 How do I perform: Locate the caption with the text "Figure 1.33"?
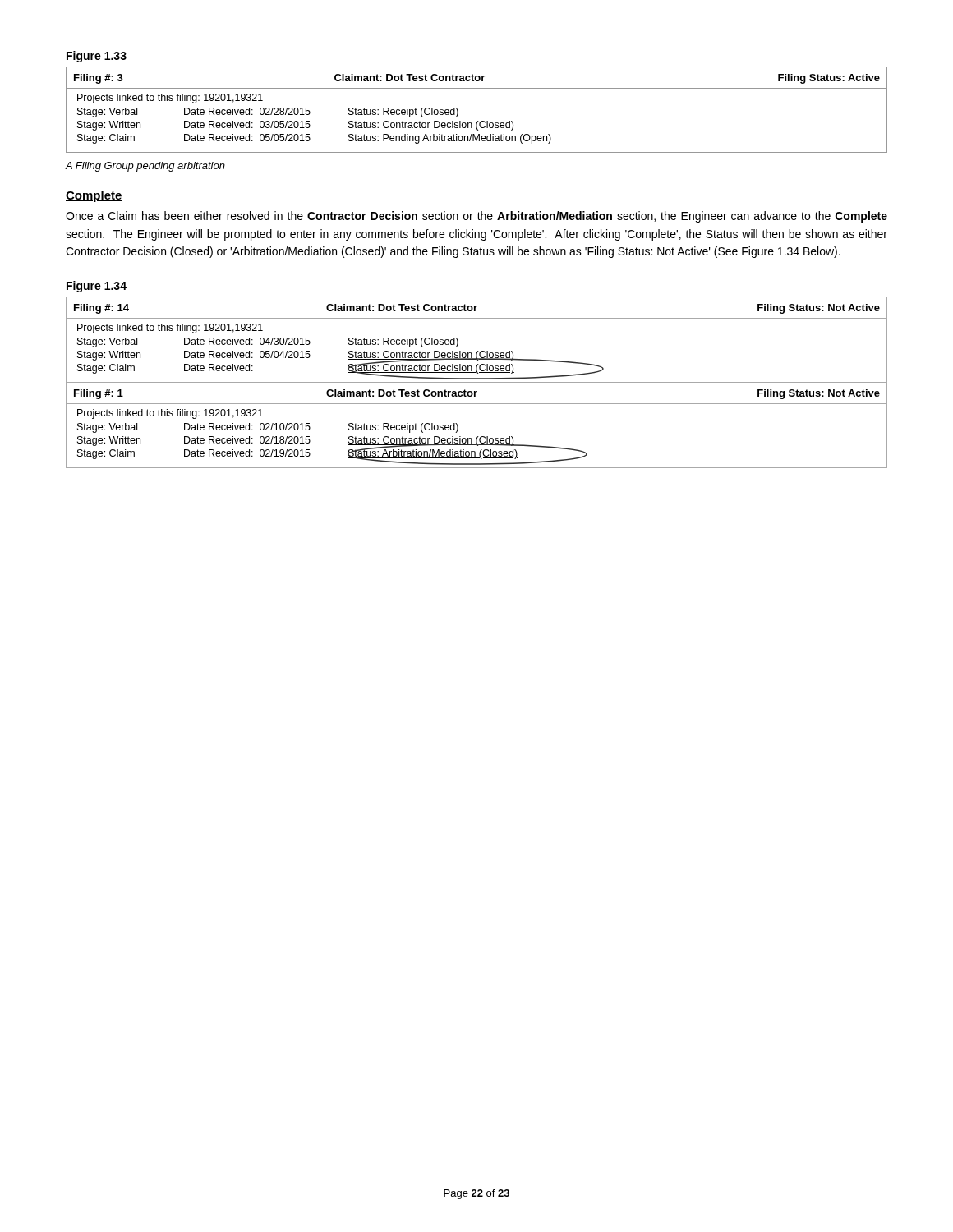(x=96, y=56)
